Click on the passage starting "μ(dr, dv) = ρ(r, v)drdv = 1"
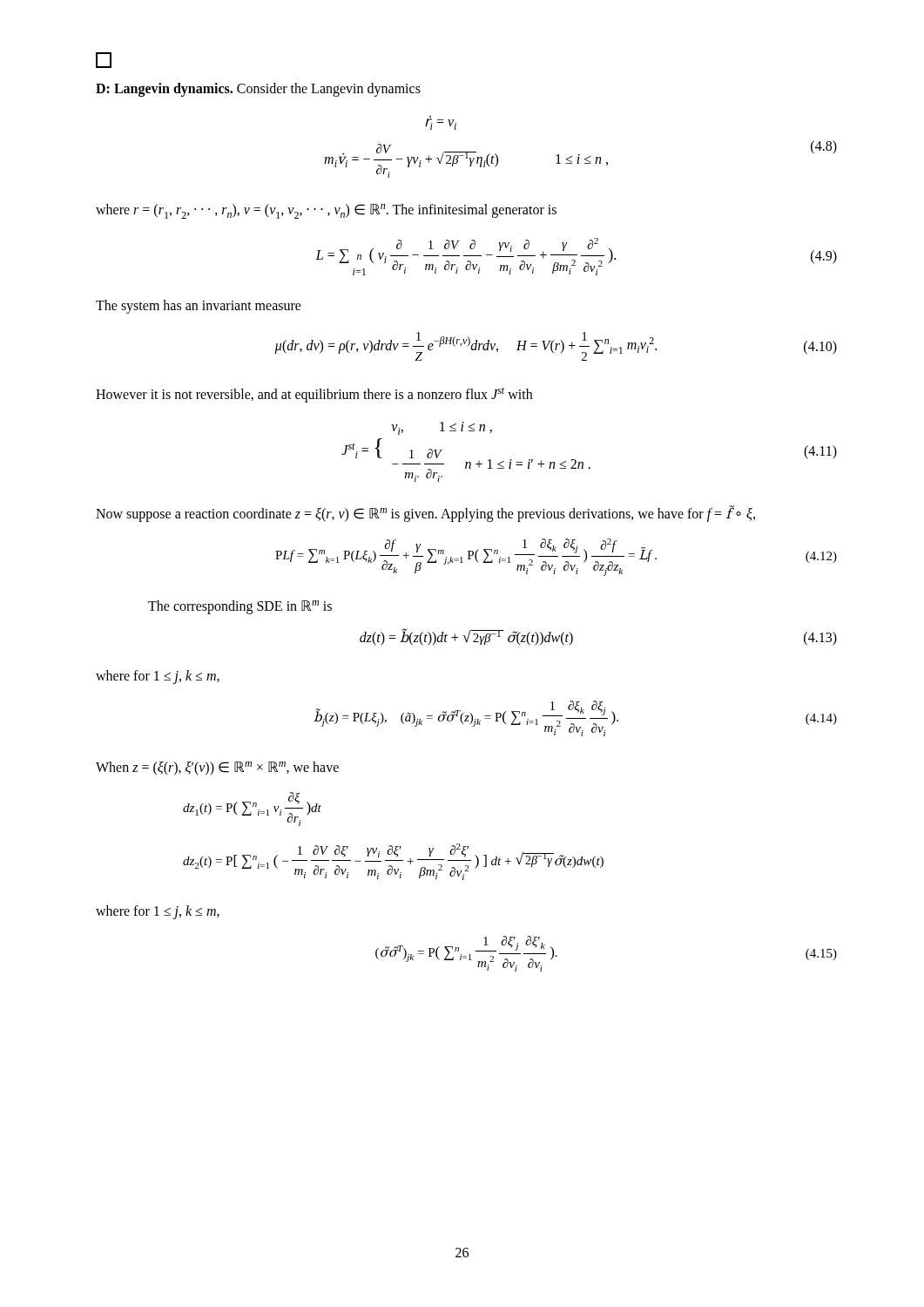 click(556, 346)
